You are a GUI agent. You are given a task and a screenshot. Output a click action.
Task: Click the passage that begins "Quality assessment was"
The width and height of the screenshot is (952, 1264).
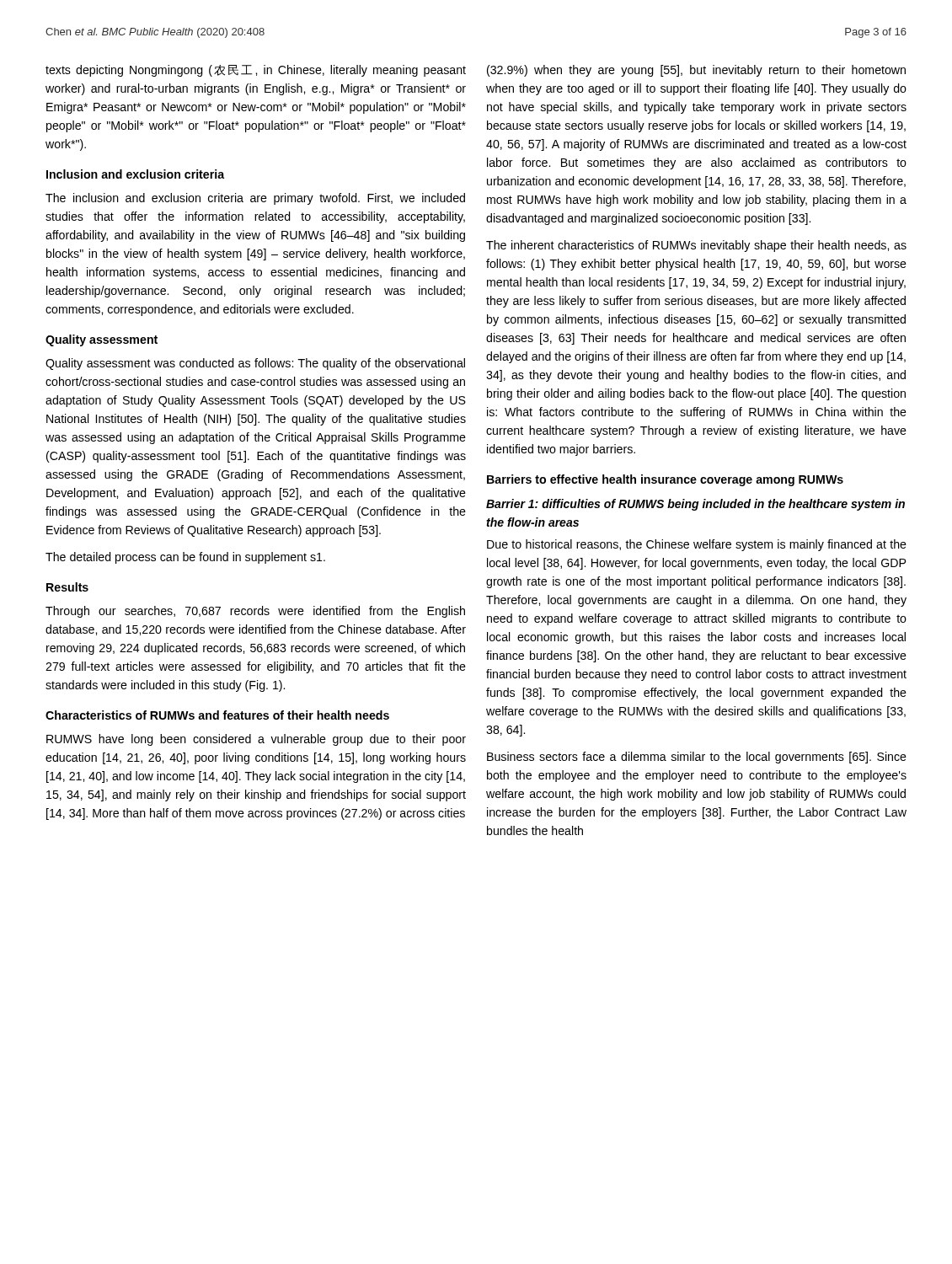tap(256, 447)
